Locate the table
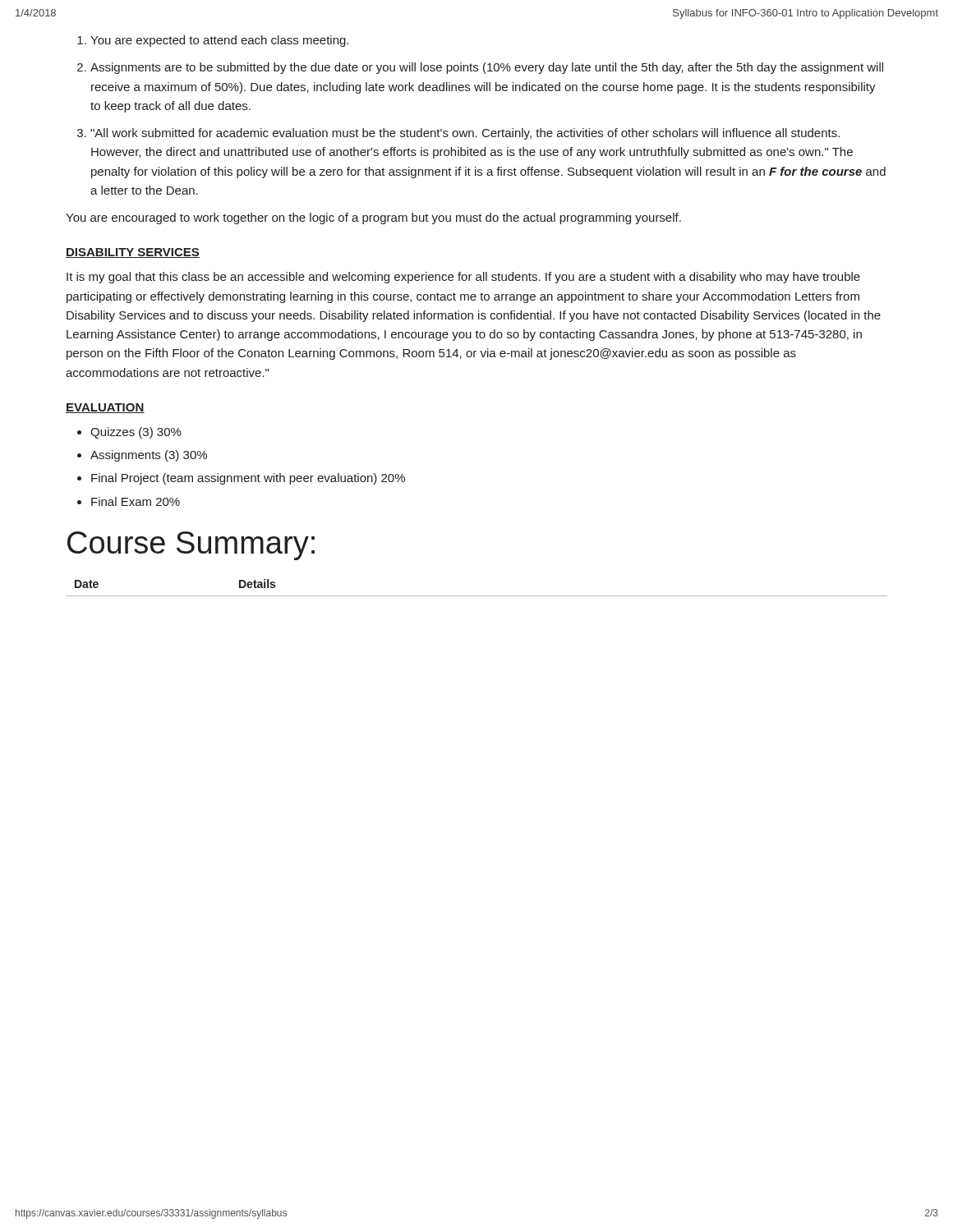 coord(476,584)
